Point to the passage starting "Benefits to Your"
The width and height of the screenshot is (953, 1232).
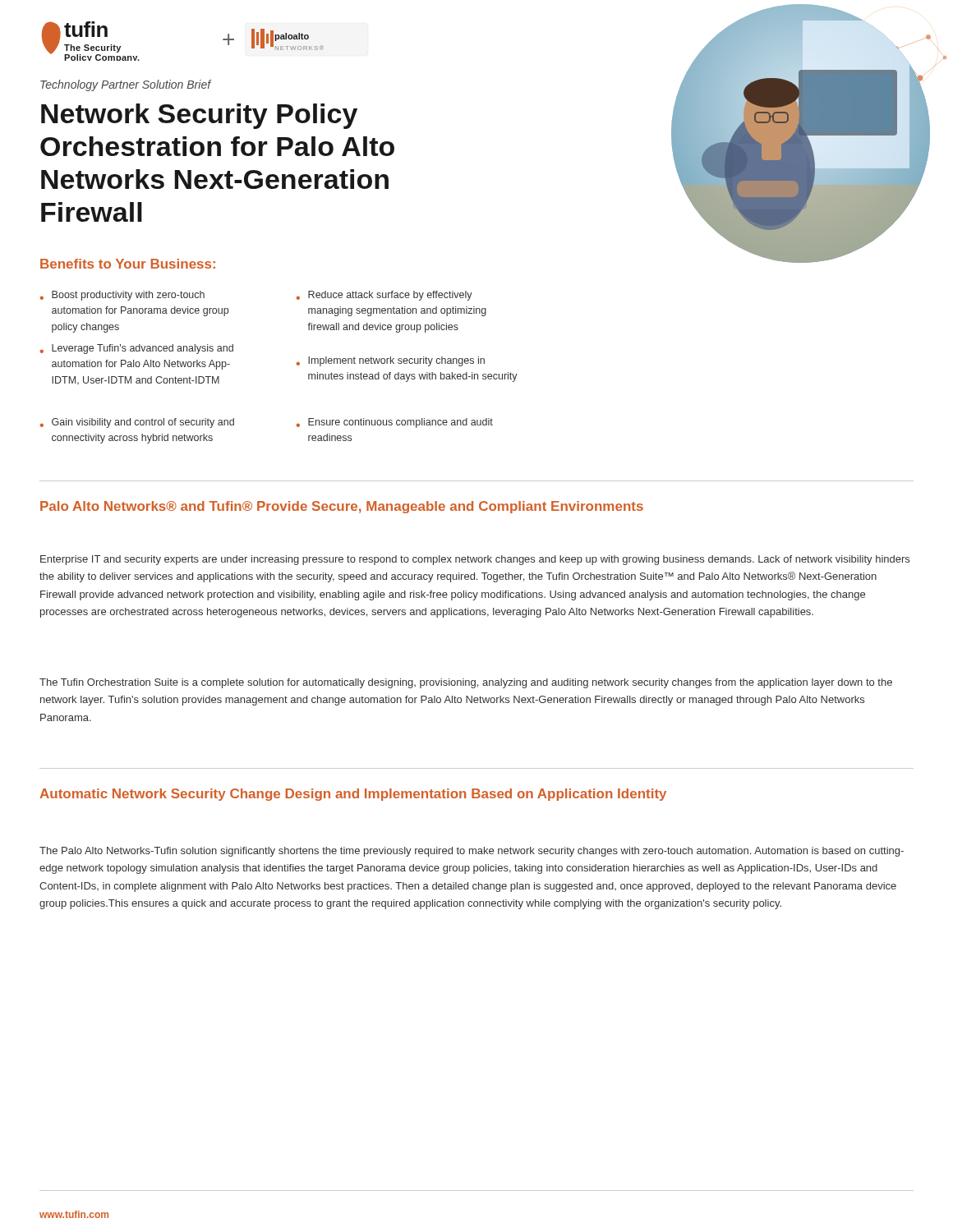point(128,264)
